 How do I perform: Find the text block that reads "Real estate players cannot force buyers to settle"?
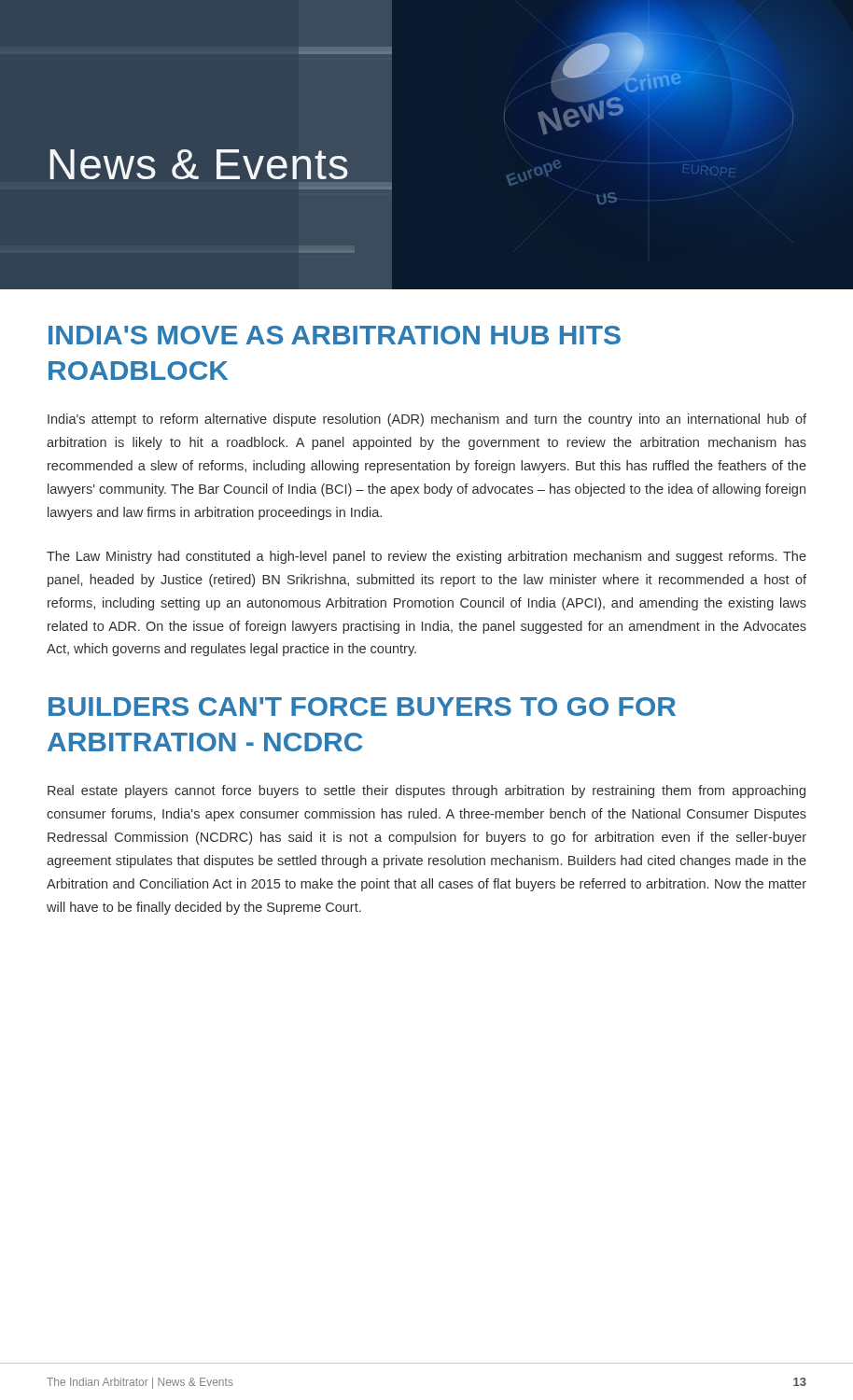point(426,849)
